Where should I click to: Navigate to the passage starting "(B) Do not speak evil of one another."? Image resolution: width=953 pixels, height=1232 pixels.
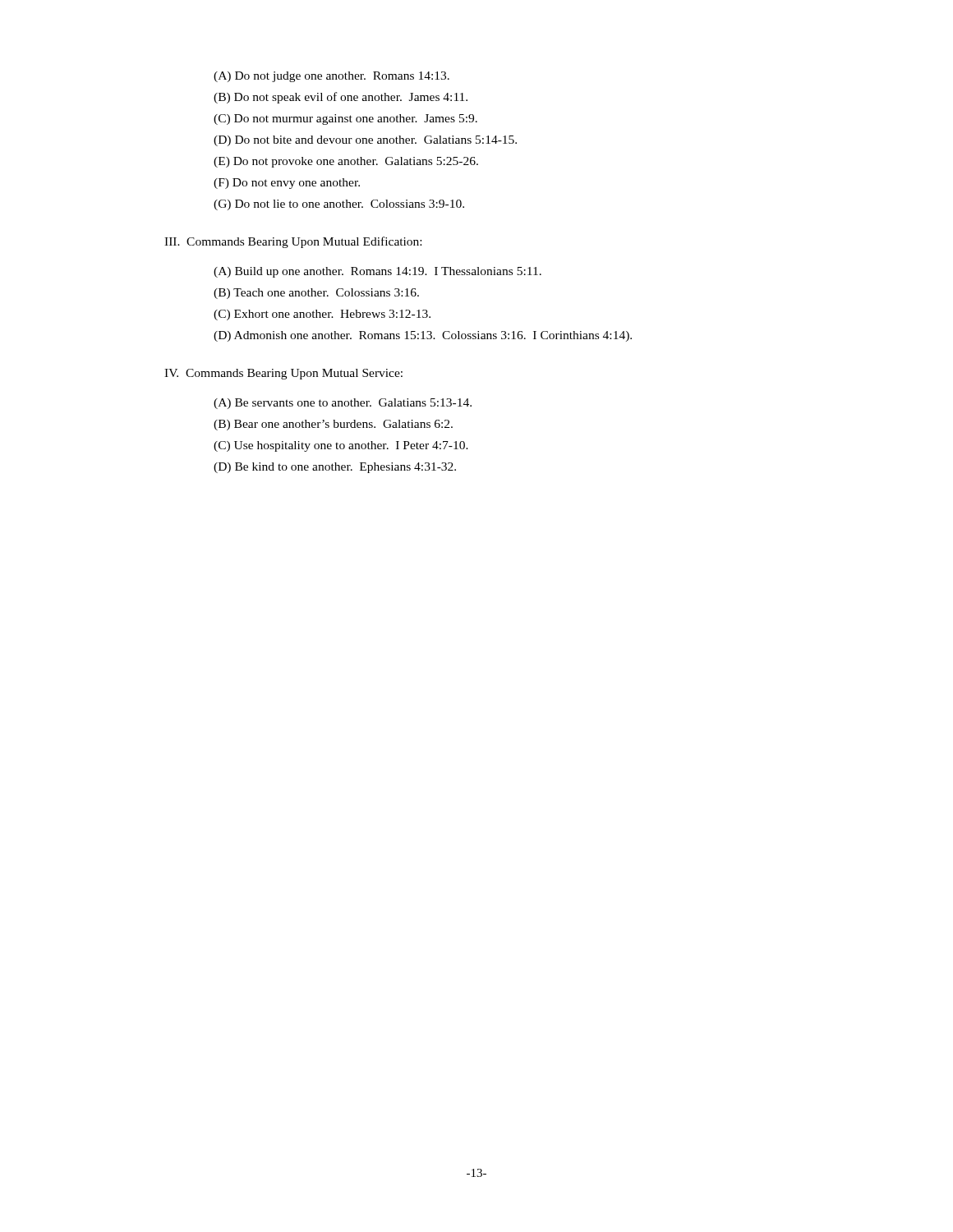pos(341,97)
